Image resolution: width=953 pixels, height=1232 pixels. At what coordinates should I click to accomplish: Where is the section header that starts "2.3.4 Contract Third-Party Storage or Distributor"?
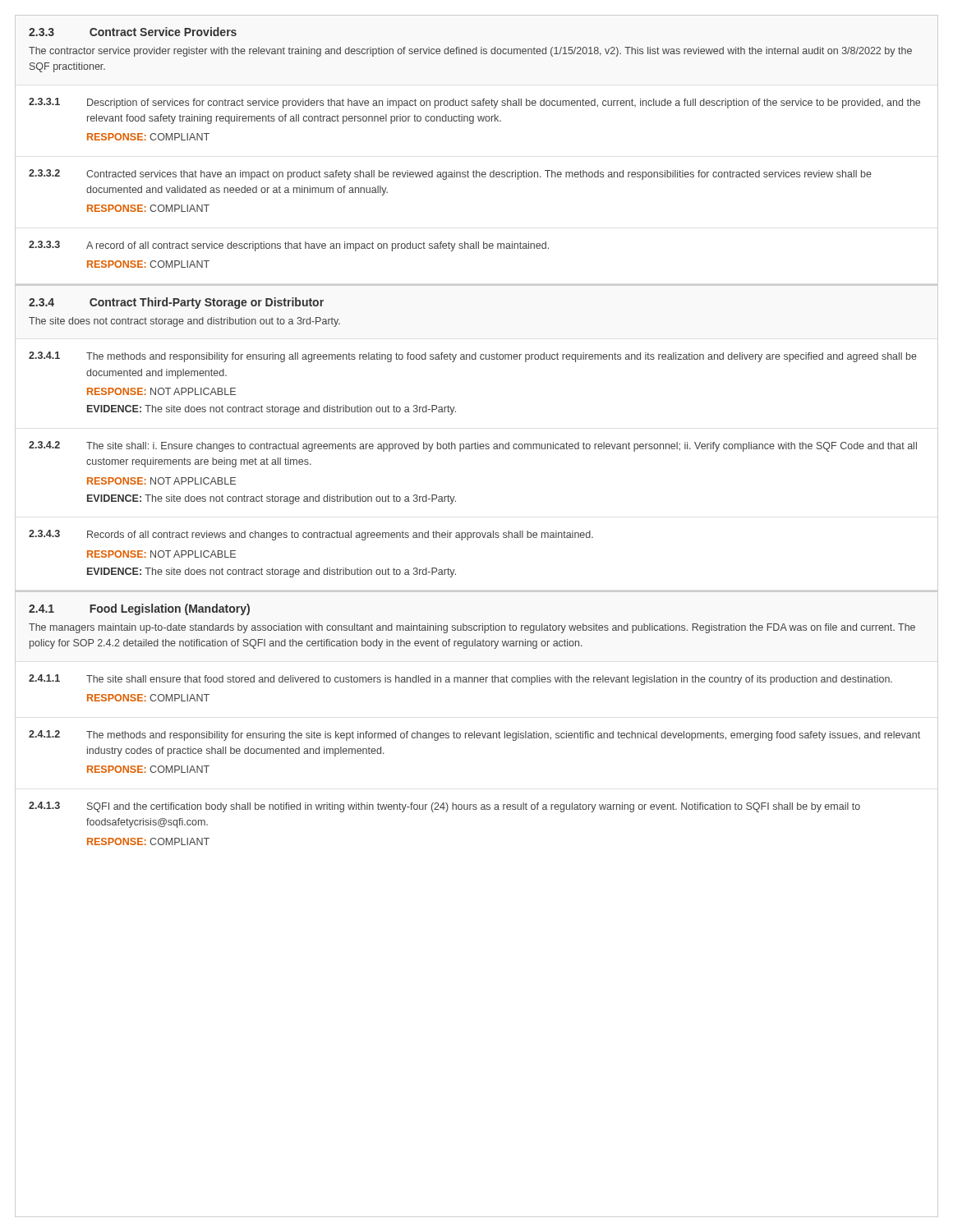pos(176,303)
